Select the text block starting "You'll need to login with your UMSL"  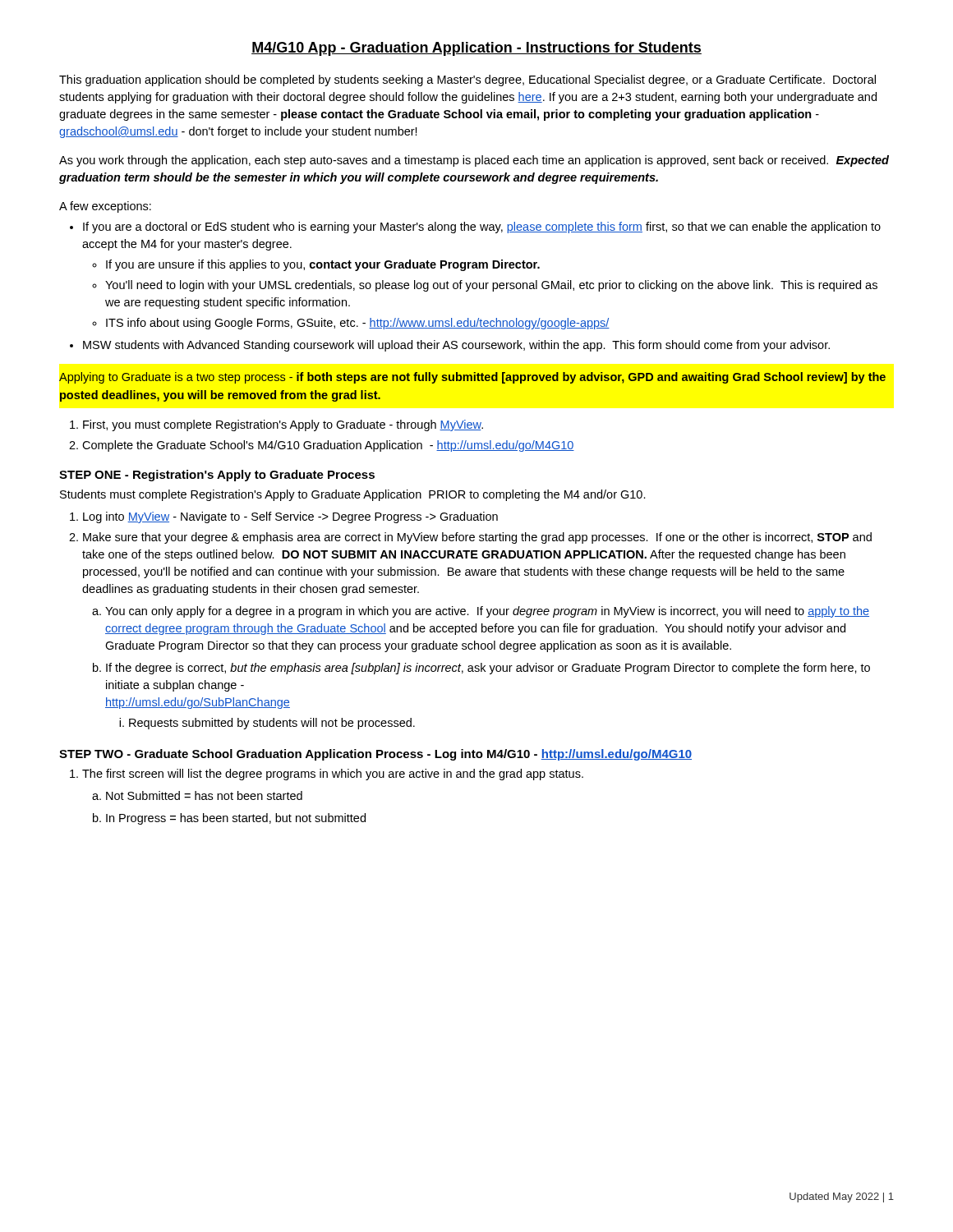(x=491, y=294)
